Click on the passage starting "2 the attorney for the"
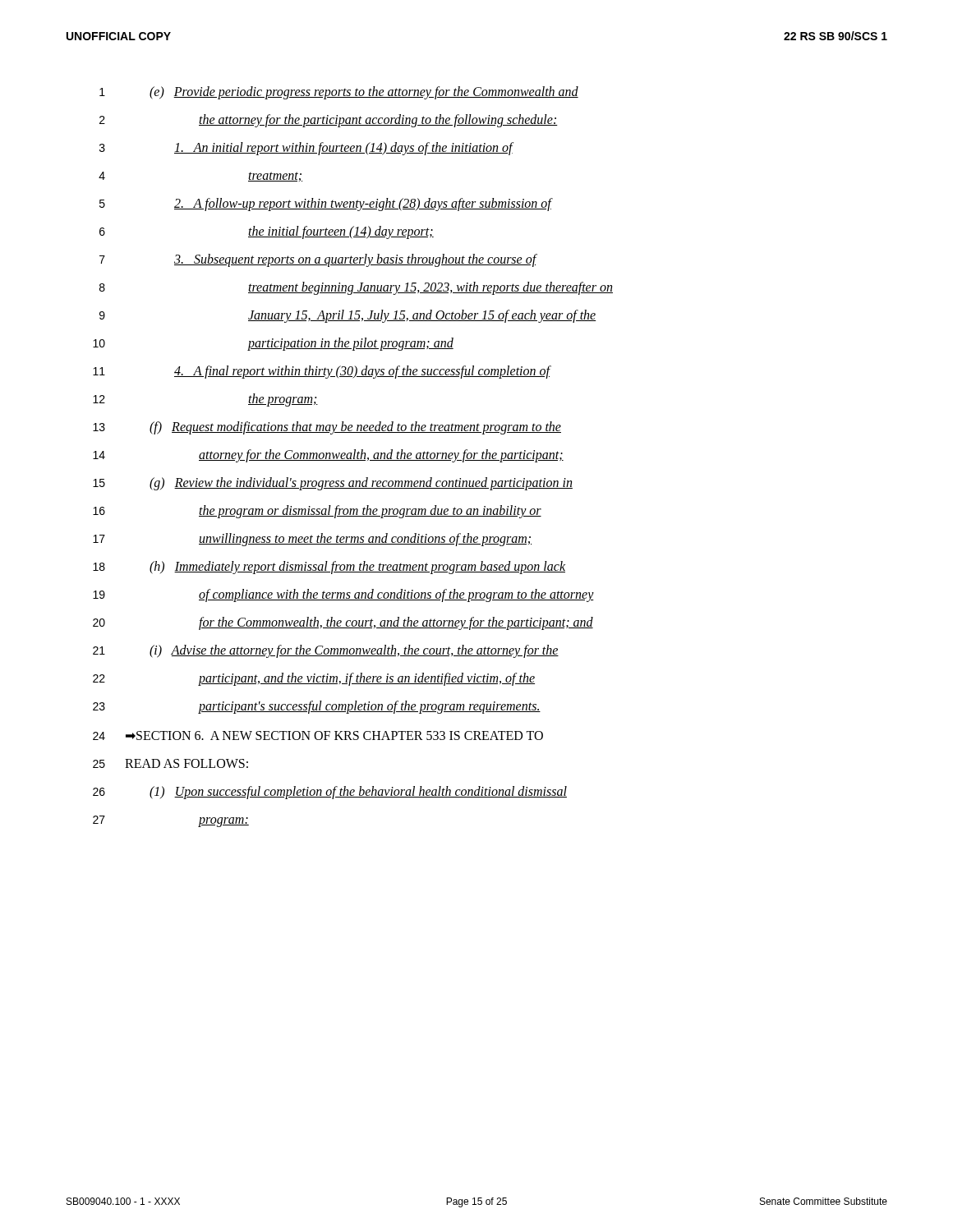Image resolution: width=953 pixels, height=1232 pixels. tap(476, 120)
